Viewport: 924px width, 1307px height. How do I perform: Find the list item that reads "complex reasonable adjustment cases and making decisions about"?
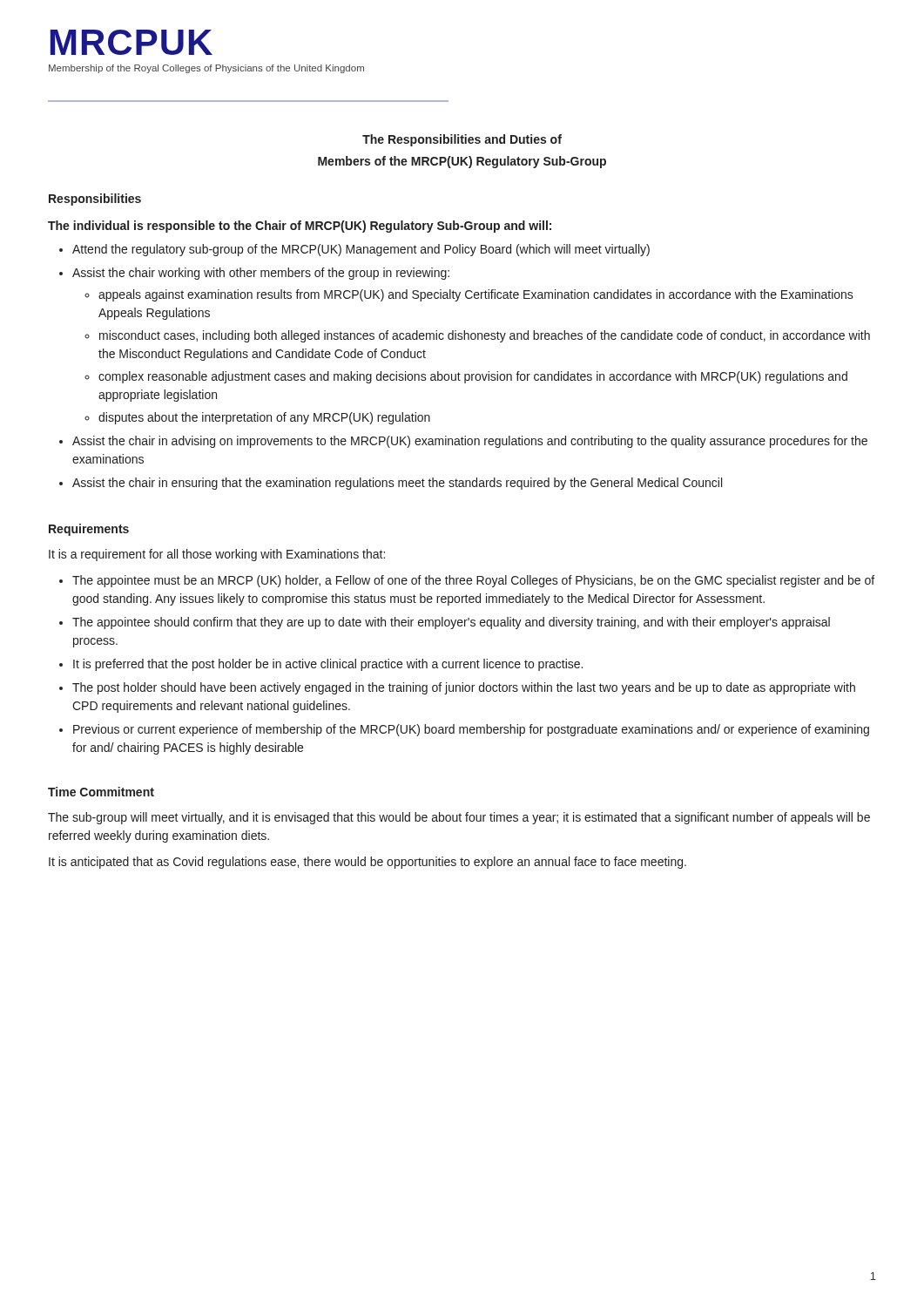tap(473, 386)
